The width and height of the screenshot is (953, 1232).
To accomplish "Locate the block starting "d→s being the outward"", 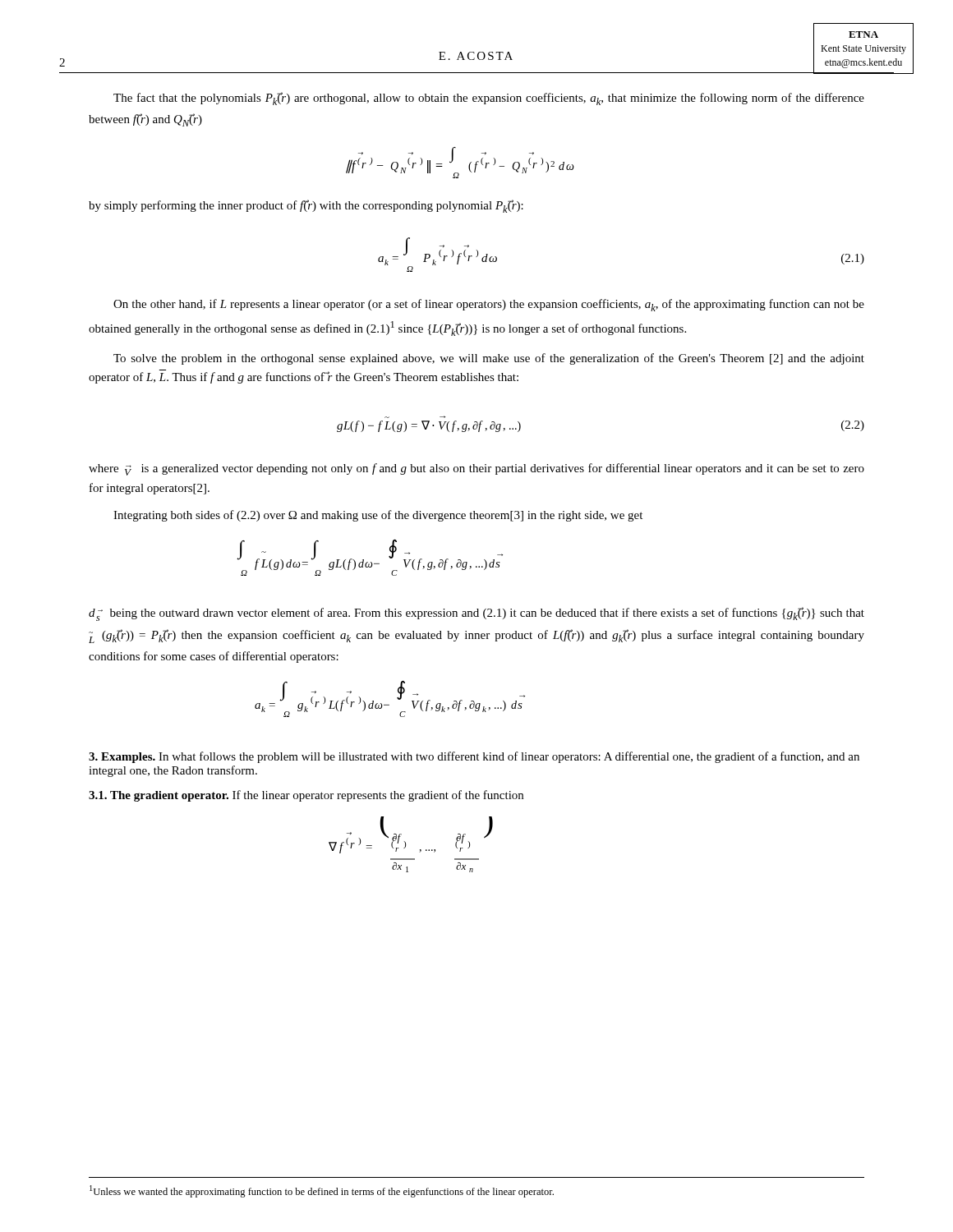I will click(476, 634).
